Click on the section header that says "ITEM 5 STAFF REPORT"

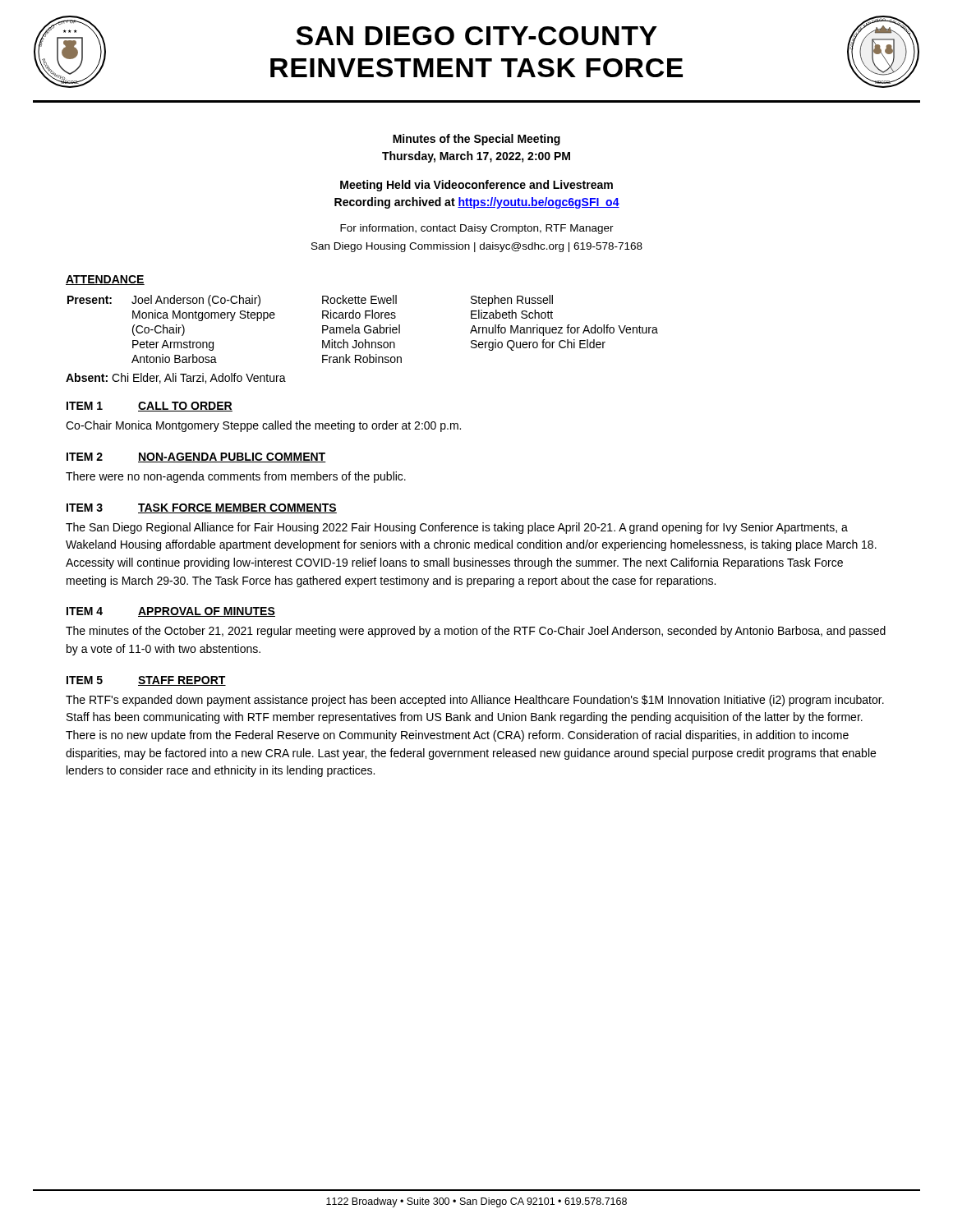[x=146, y=680]
